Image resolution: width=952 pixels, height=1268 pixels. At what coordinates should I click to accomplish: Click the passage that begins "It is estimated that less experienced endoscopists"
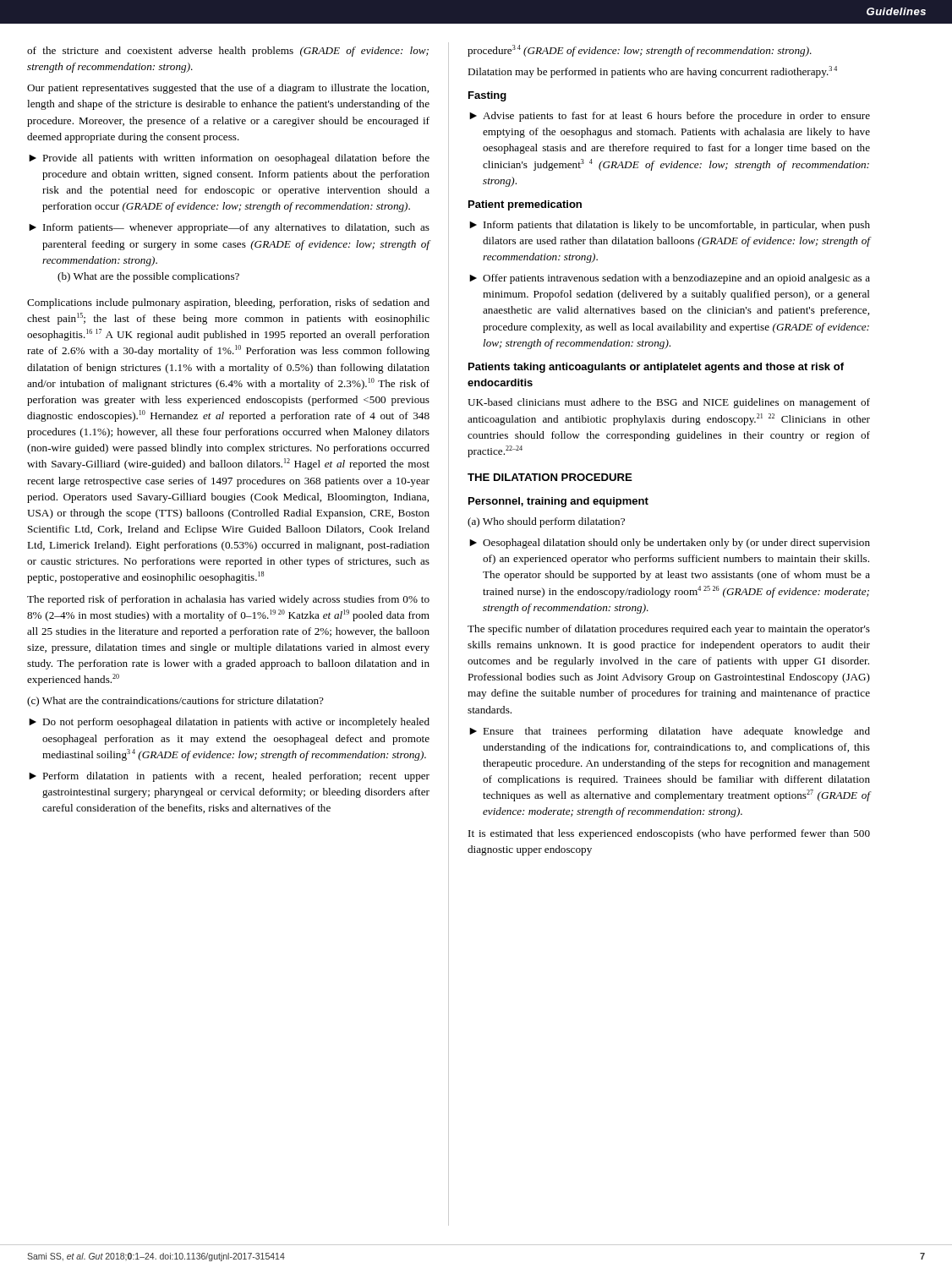(x=669, y=841)
